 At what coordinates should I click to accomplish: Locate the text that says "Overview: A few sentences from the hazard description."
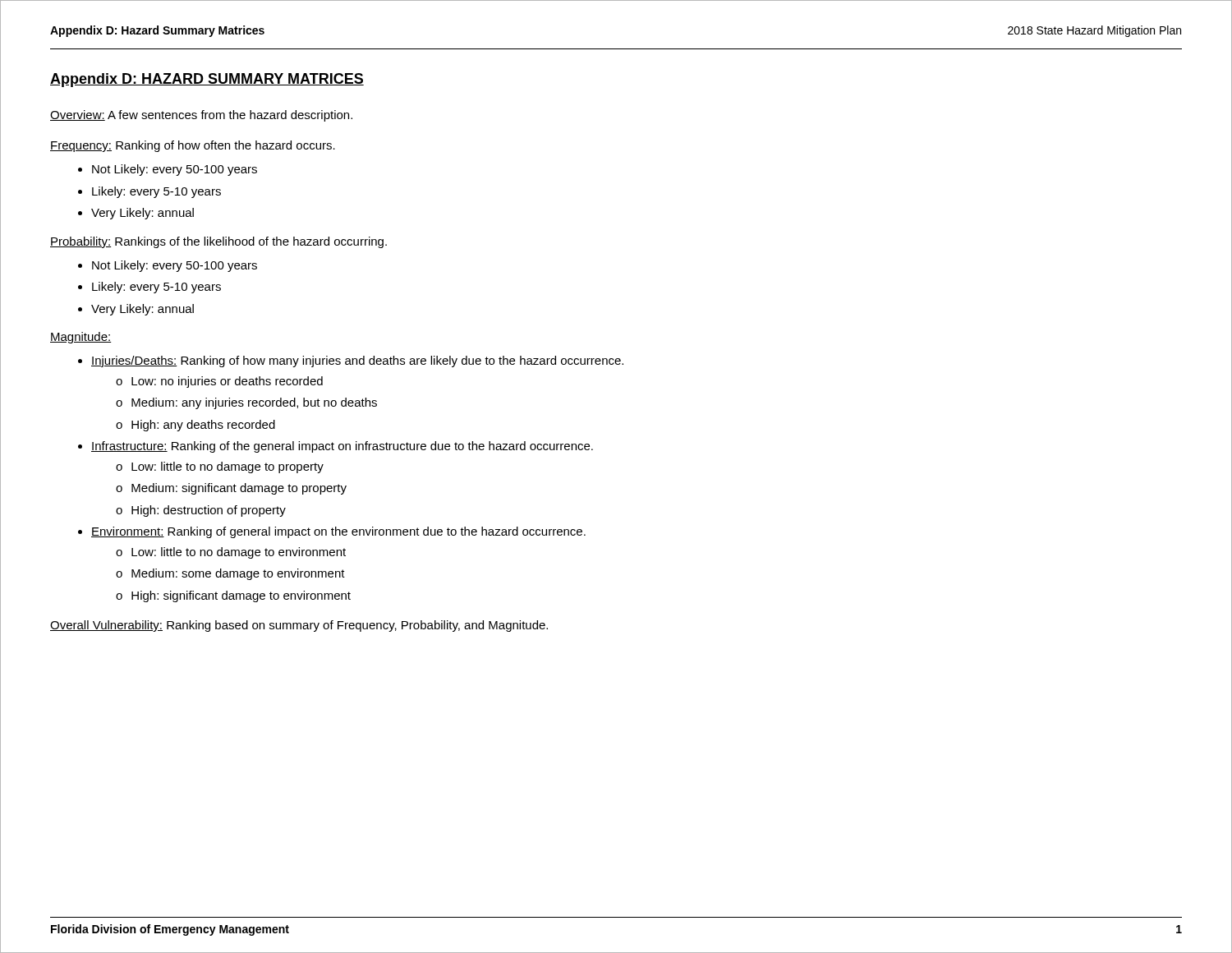[x=202, y=115]
